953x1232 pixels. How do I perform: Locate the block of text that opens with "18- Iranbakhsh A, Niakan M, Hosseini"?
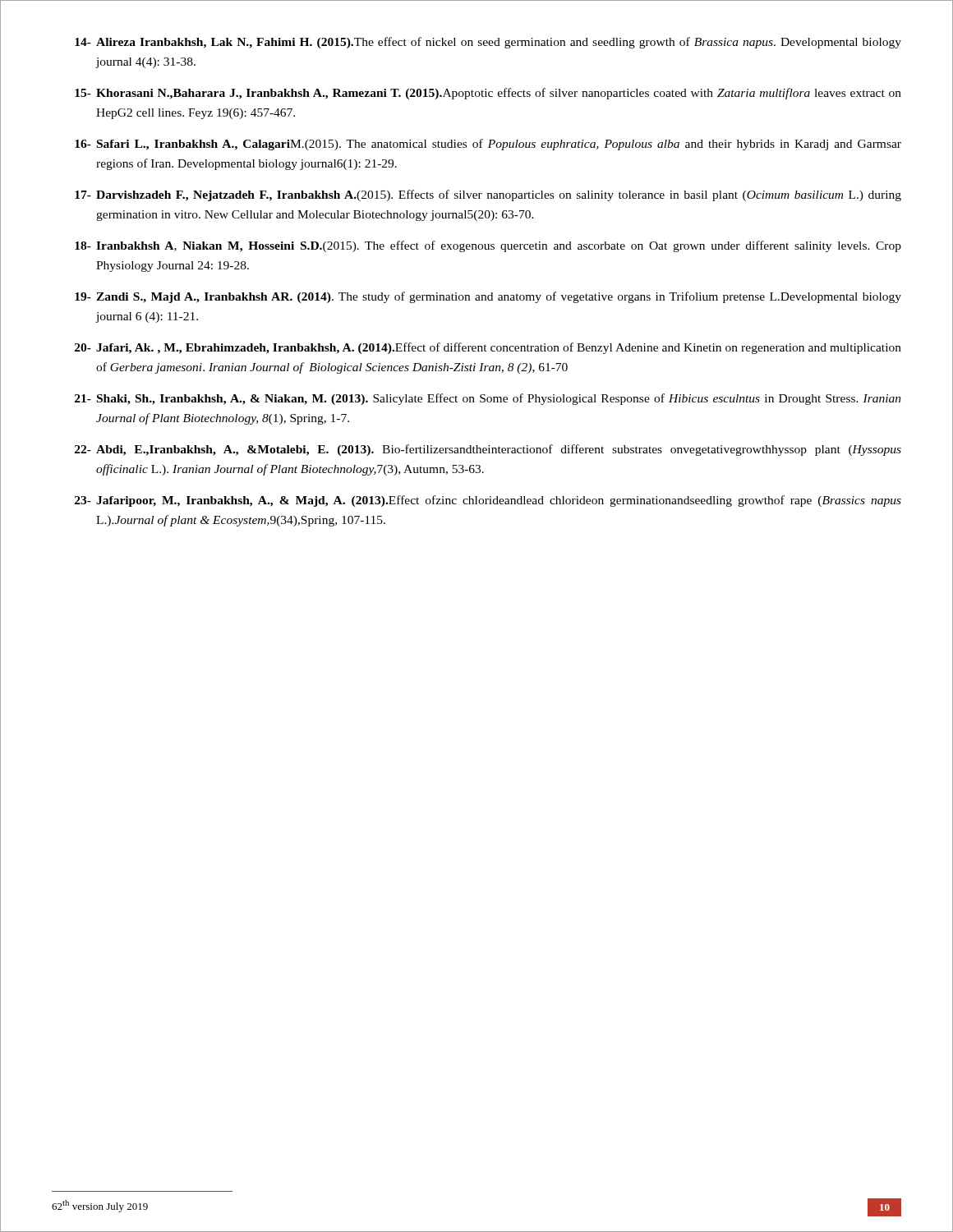[x=476, y=256]
